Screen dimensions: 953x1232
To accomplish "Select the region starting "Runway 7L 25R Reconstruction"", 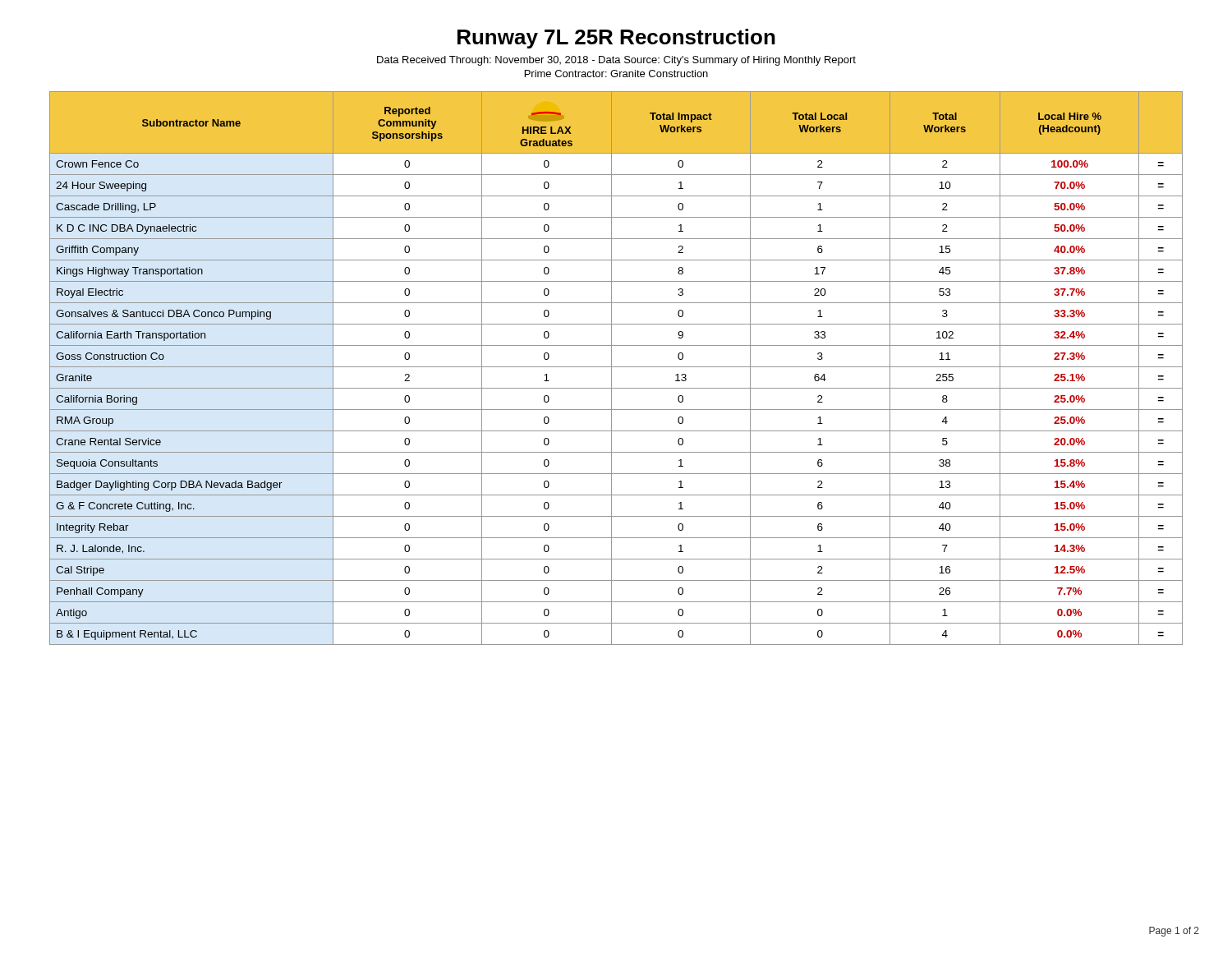I will coord(616,37).
